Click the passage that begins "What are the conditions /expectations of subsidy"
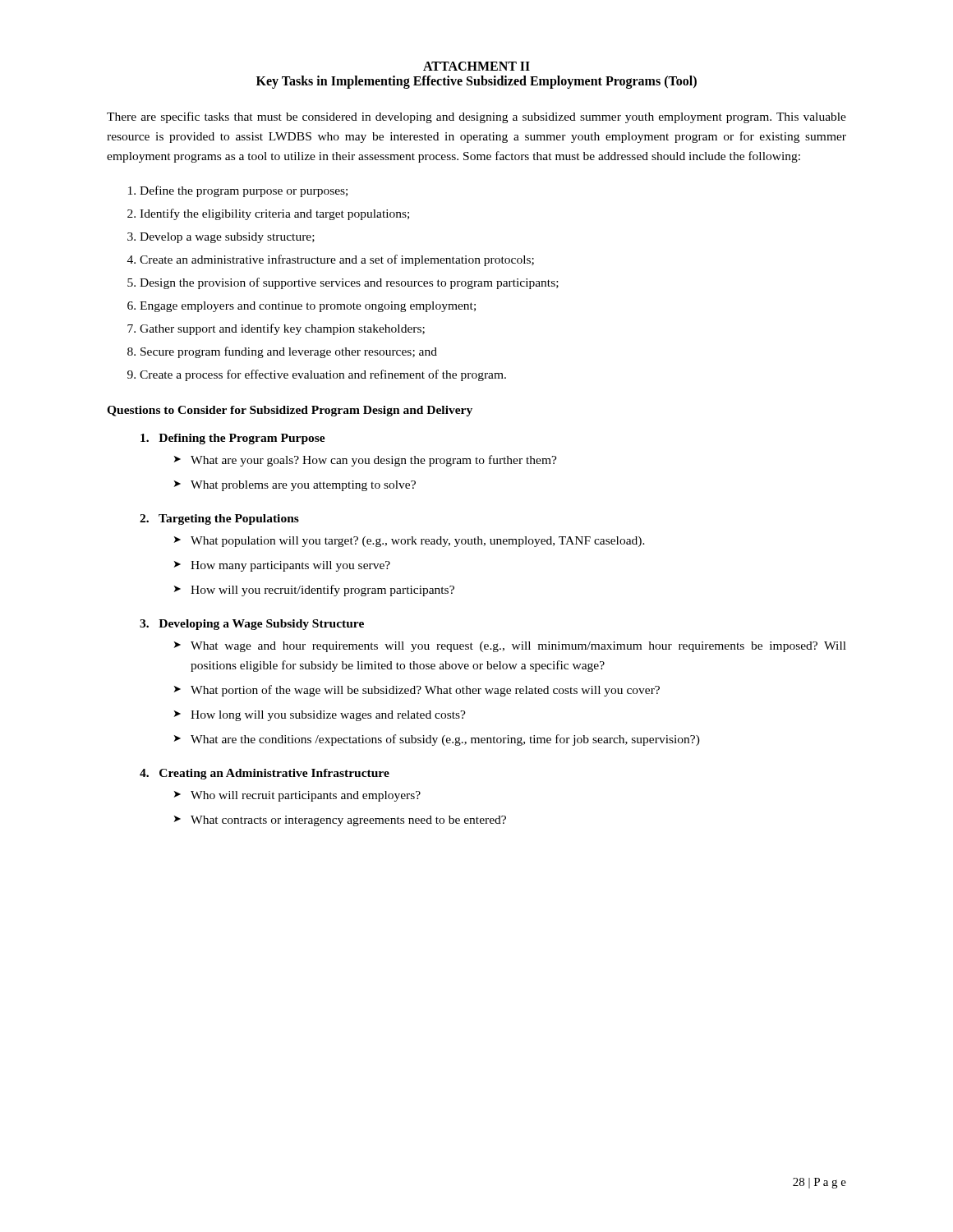 tap(445, 739)
